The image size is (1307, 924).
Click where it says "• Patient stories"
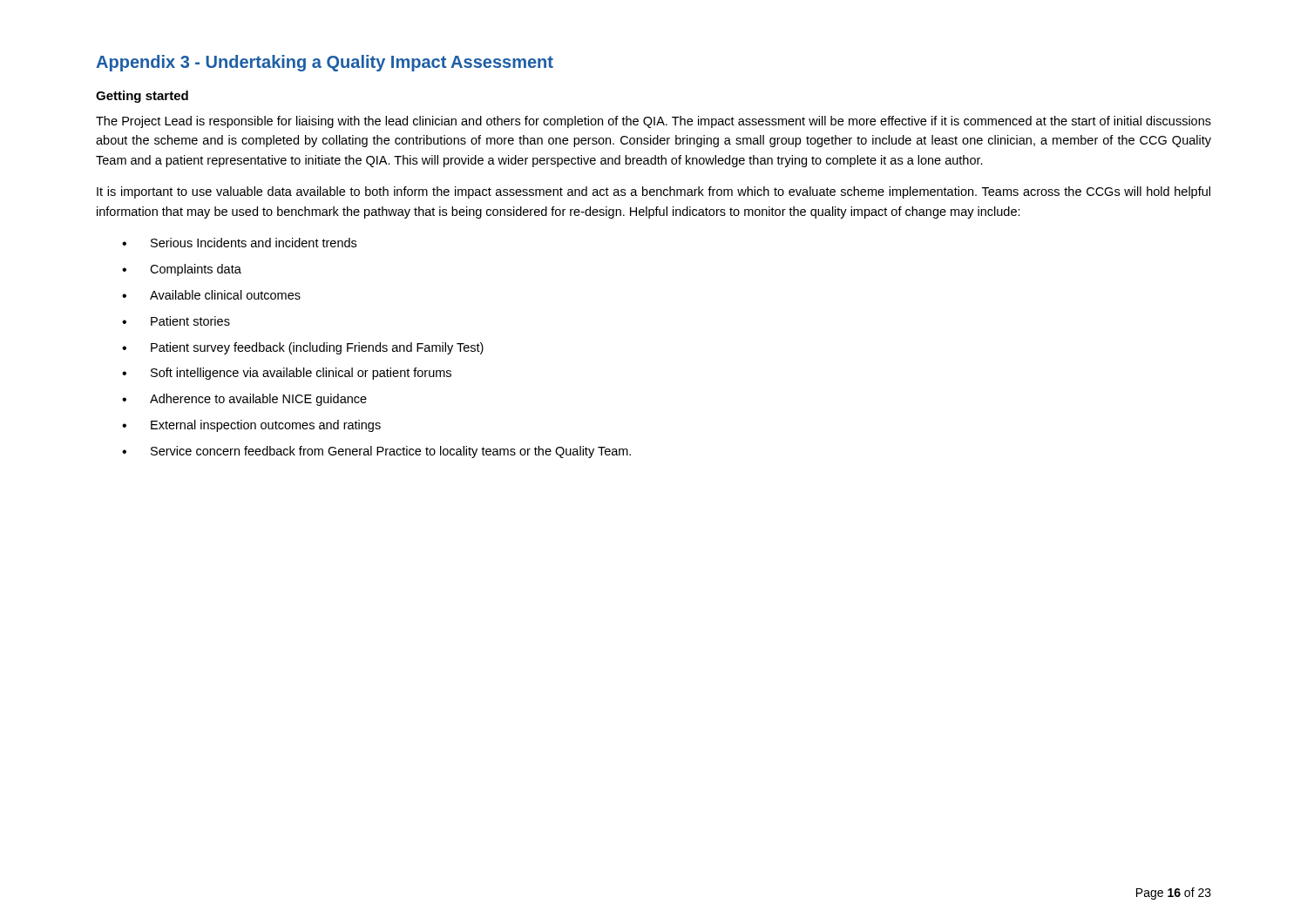pos(176,322)
